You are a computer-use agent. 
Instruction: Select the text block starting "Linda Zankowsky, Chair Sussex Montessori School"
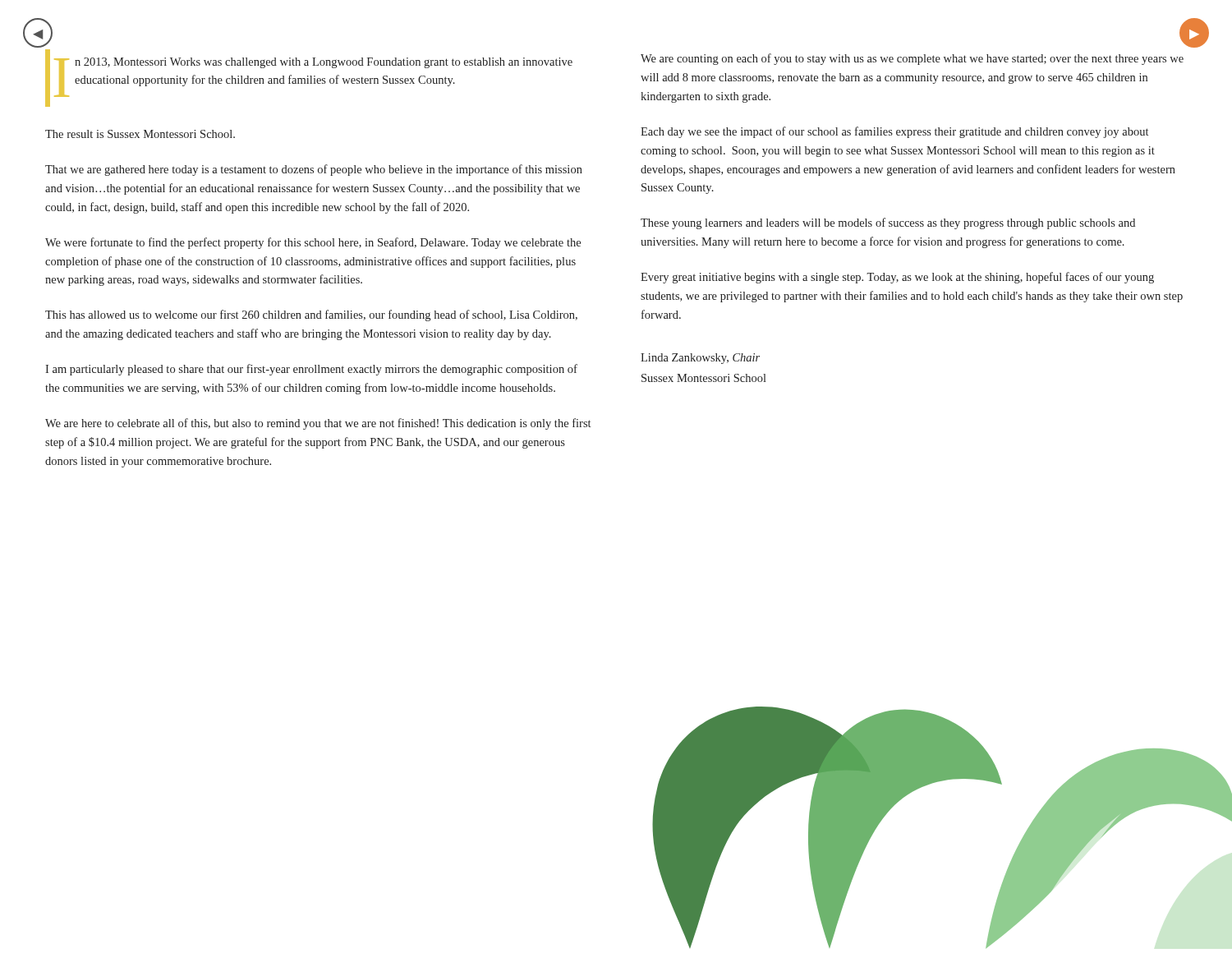coord(704,367)
